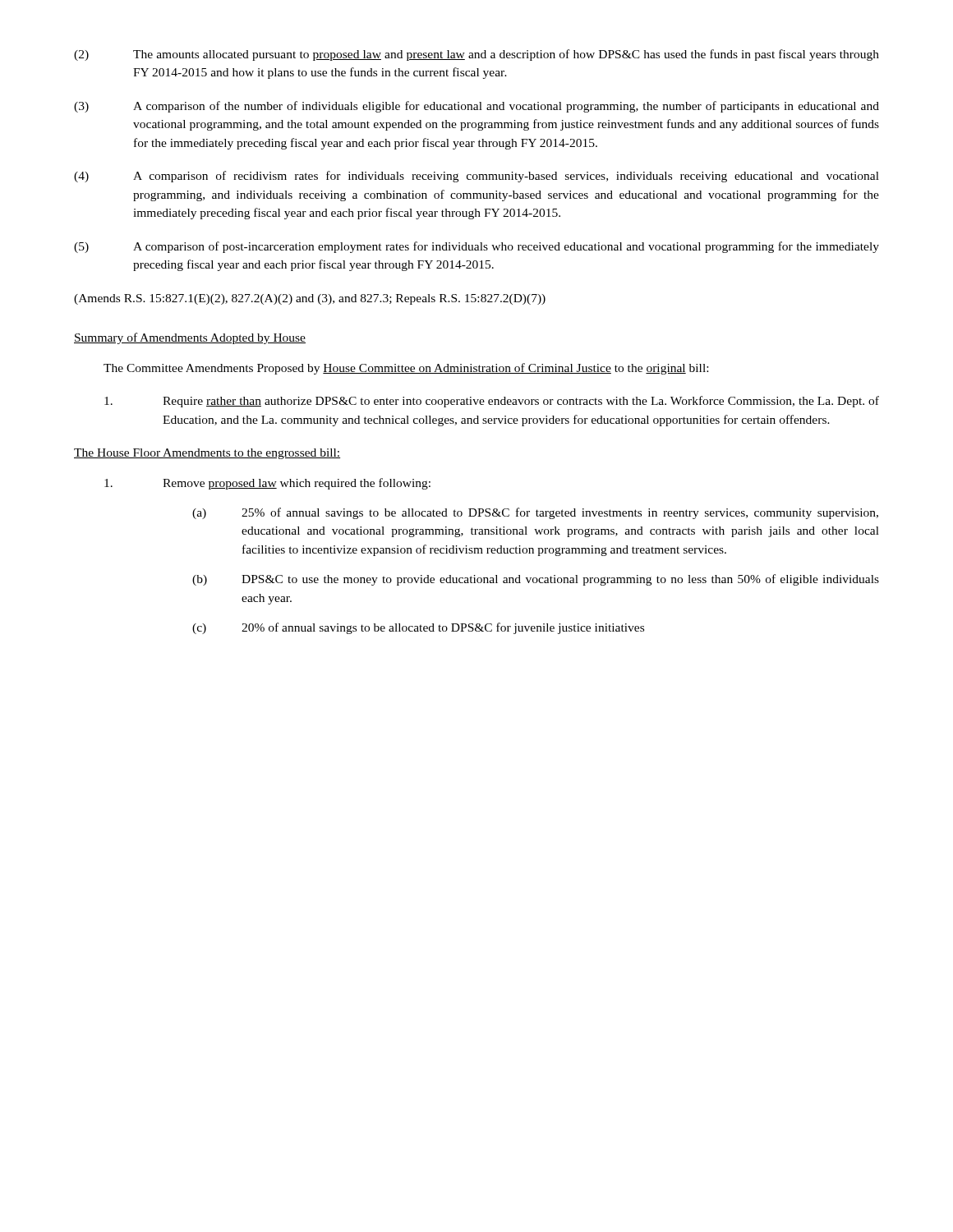Viewport: 953px width, 1232px height.
Task: Point to the section header beginning "Summary of Amendments"
Action: pyautogui.click(x=190, y=337)
